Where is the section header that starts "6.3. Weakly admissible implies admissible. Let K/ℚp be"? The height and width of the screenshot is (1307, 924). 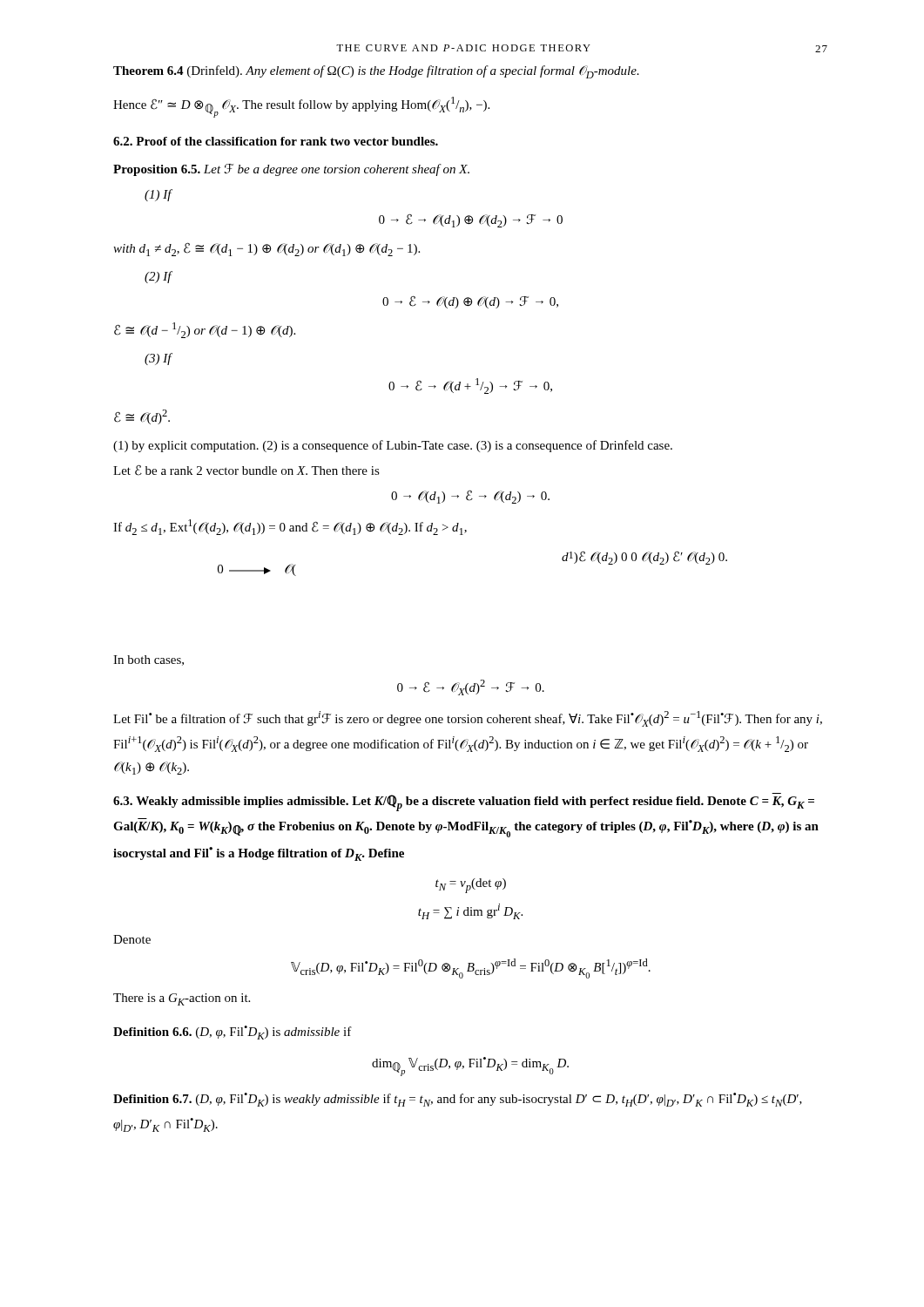466,829
